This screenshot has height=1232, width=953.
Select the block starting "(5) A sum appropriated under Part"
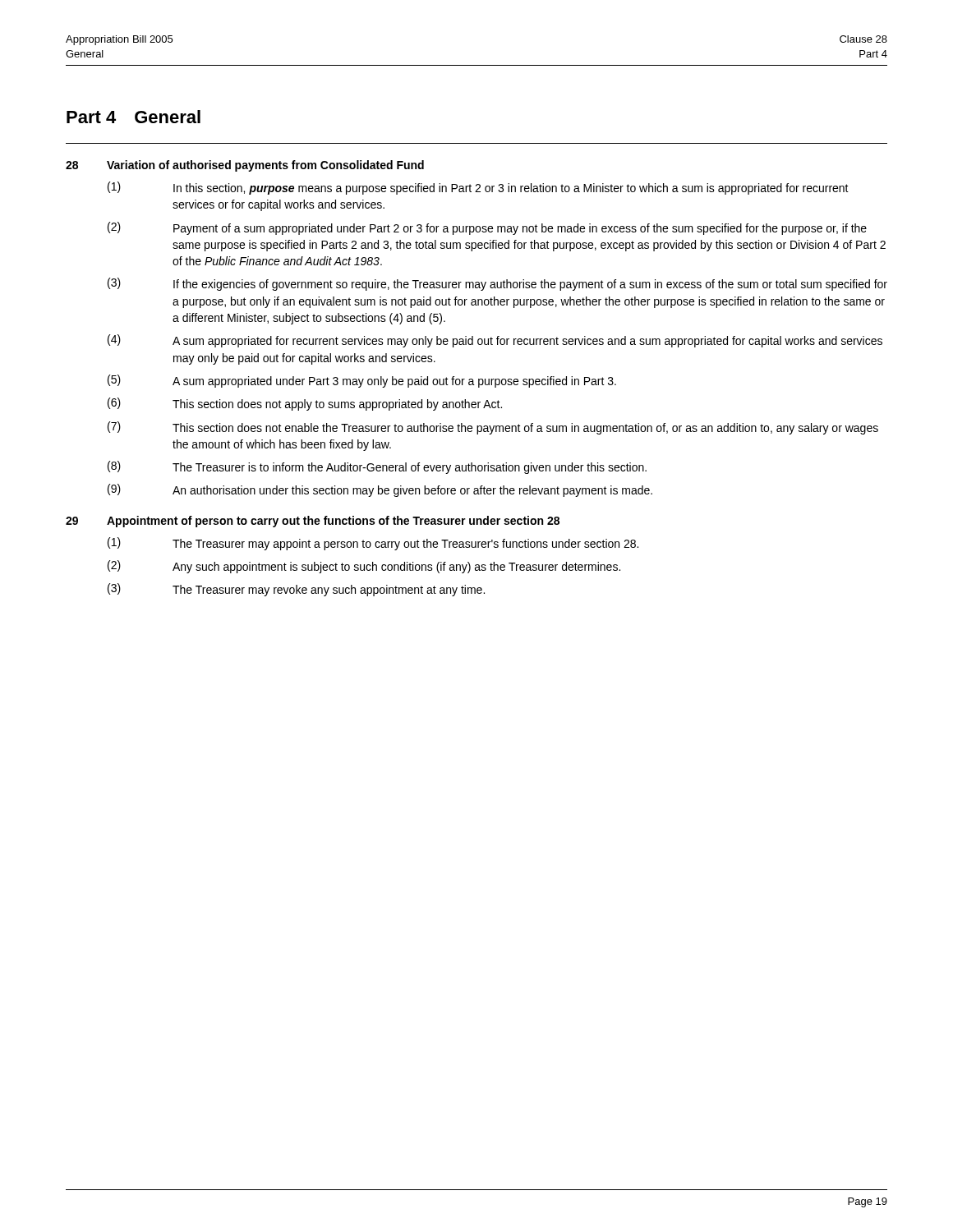476,381
